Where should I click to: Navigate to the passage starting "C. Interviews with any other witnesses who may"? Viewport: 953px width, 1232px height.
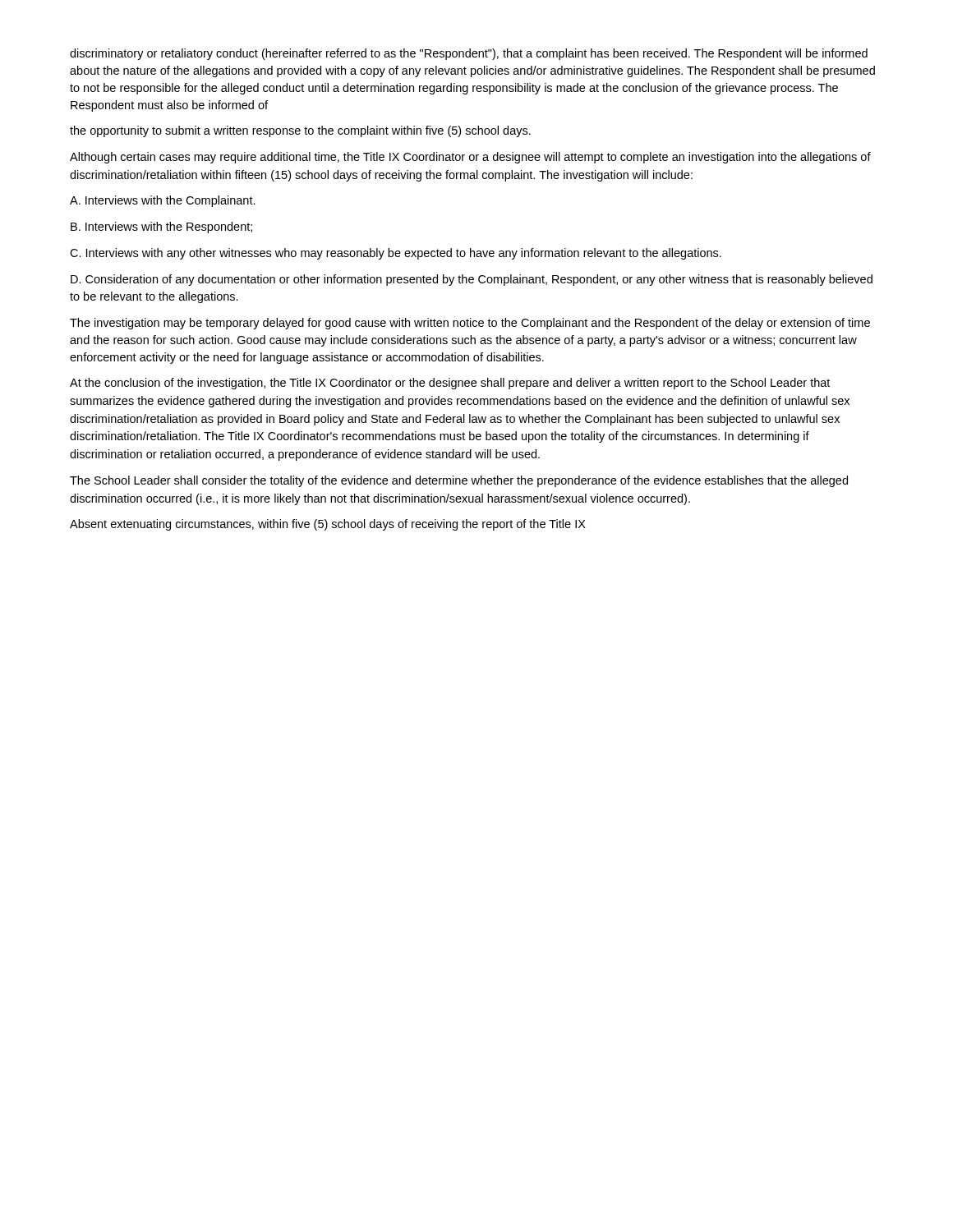(x=396, y=253)
